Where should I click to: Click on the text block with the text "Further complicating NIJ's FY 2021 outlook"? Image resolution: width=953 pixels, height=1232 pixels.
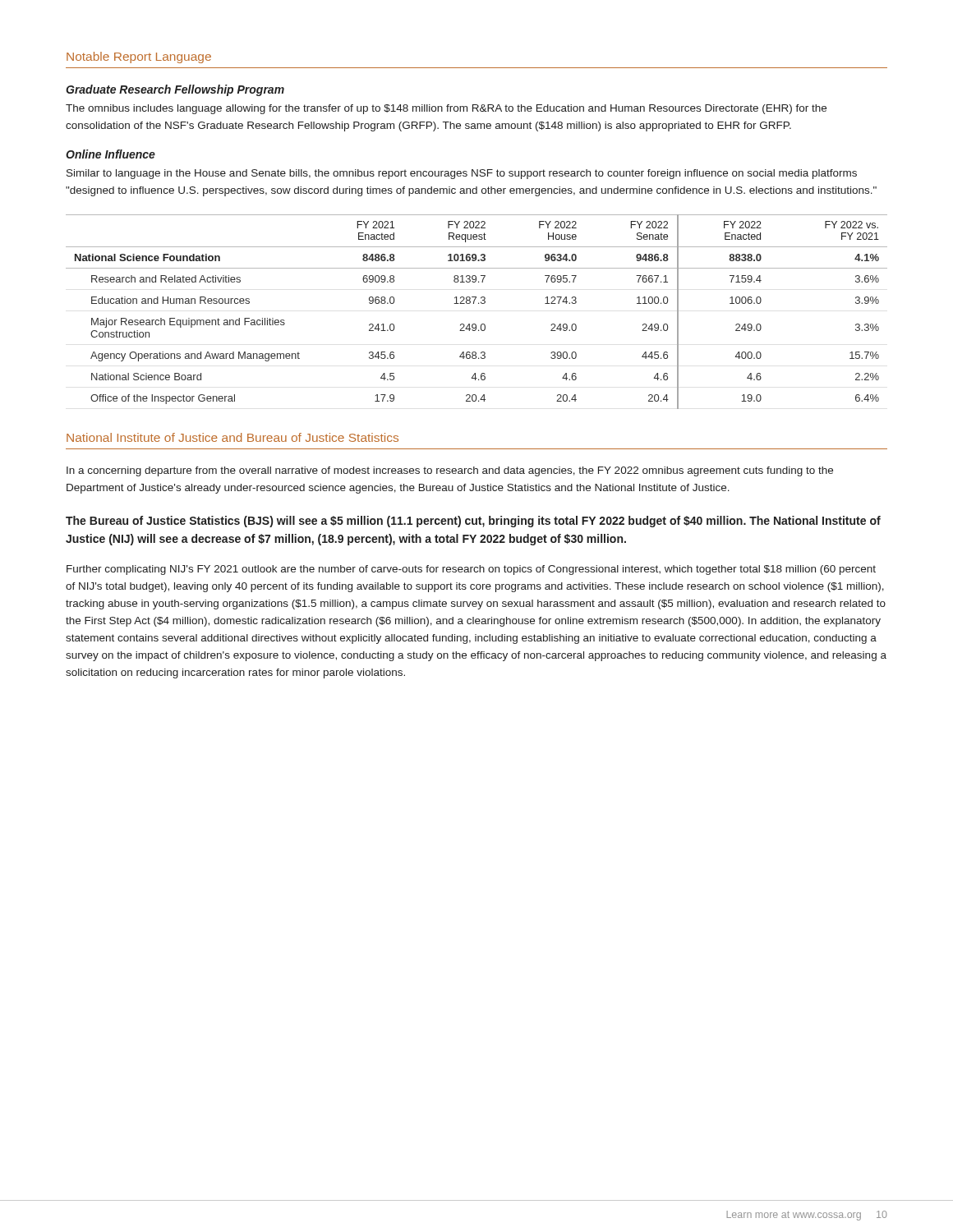point(476,621)
